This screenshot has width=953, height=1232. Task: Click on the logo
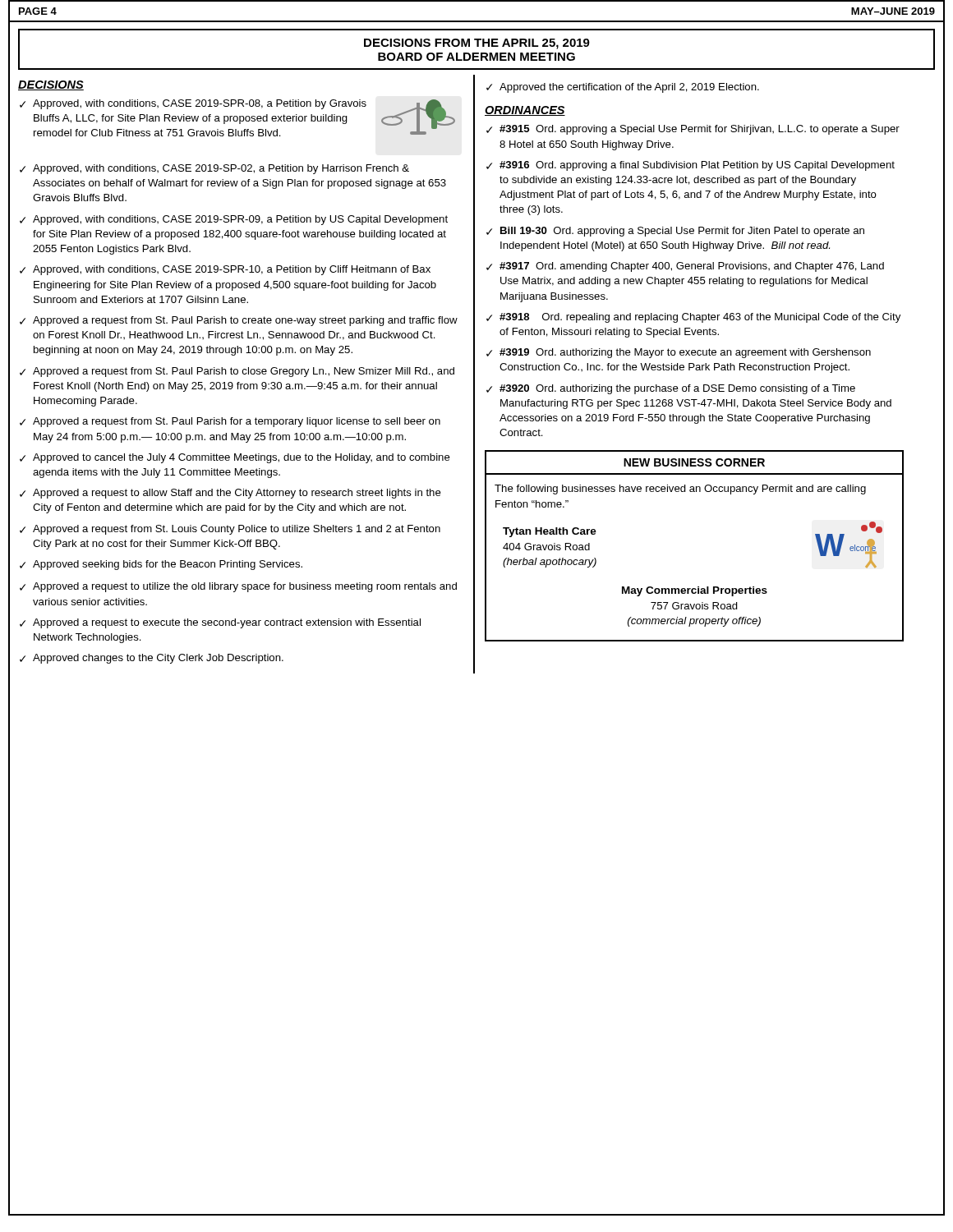coord(849,547)
